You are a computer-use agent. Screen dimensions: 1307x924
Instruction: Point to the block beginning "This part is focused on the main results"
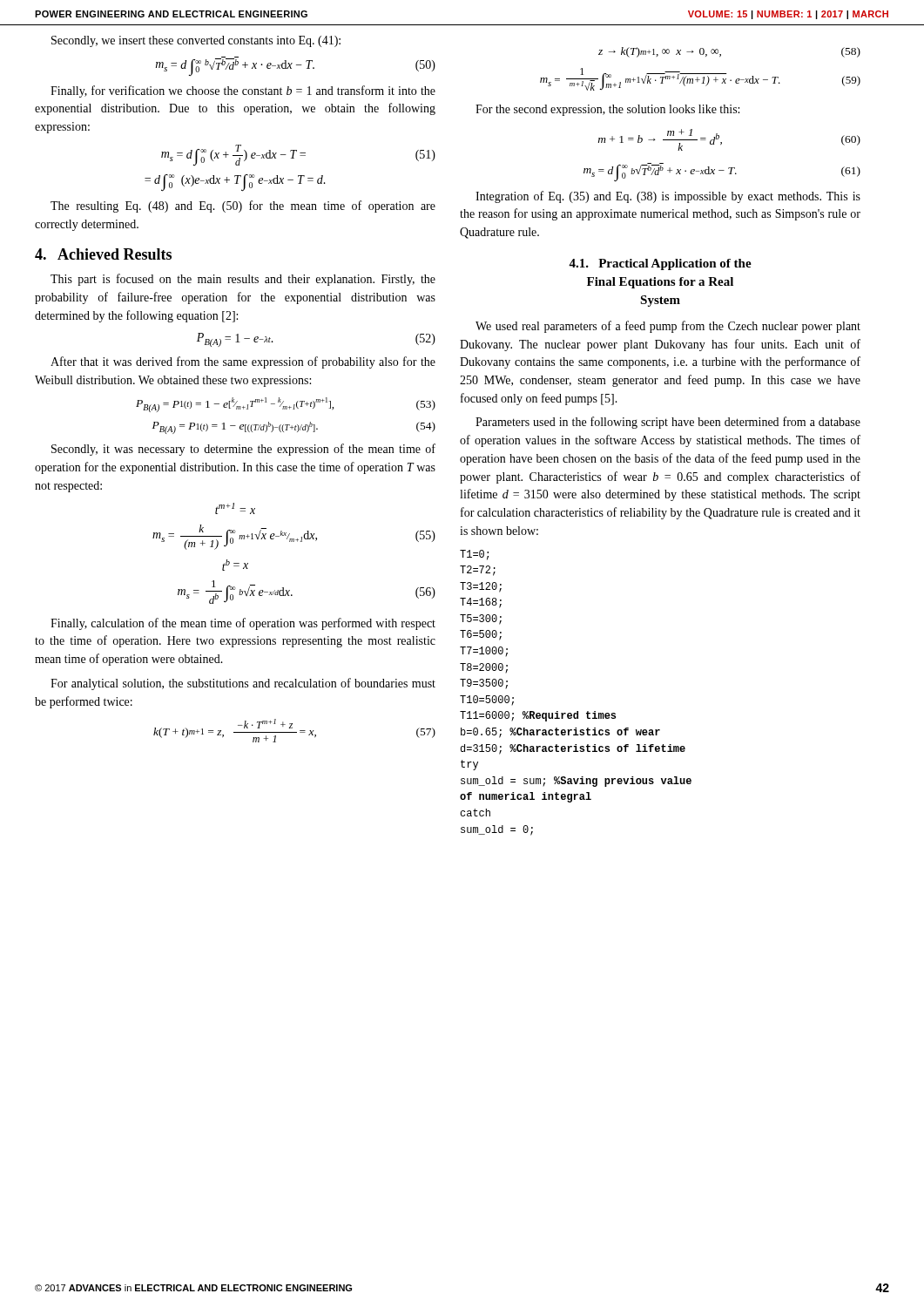coord(235,298)
